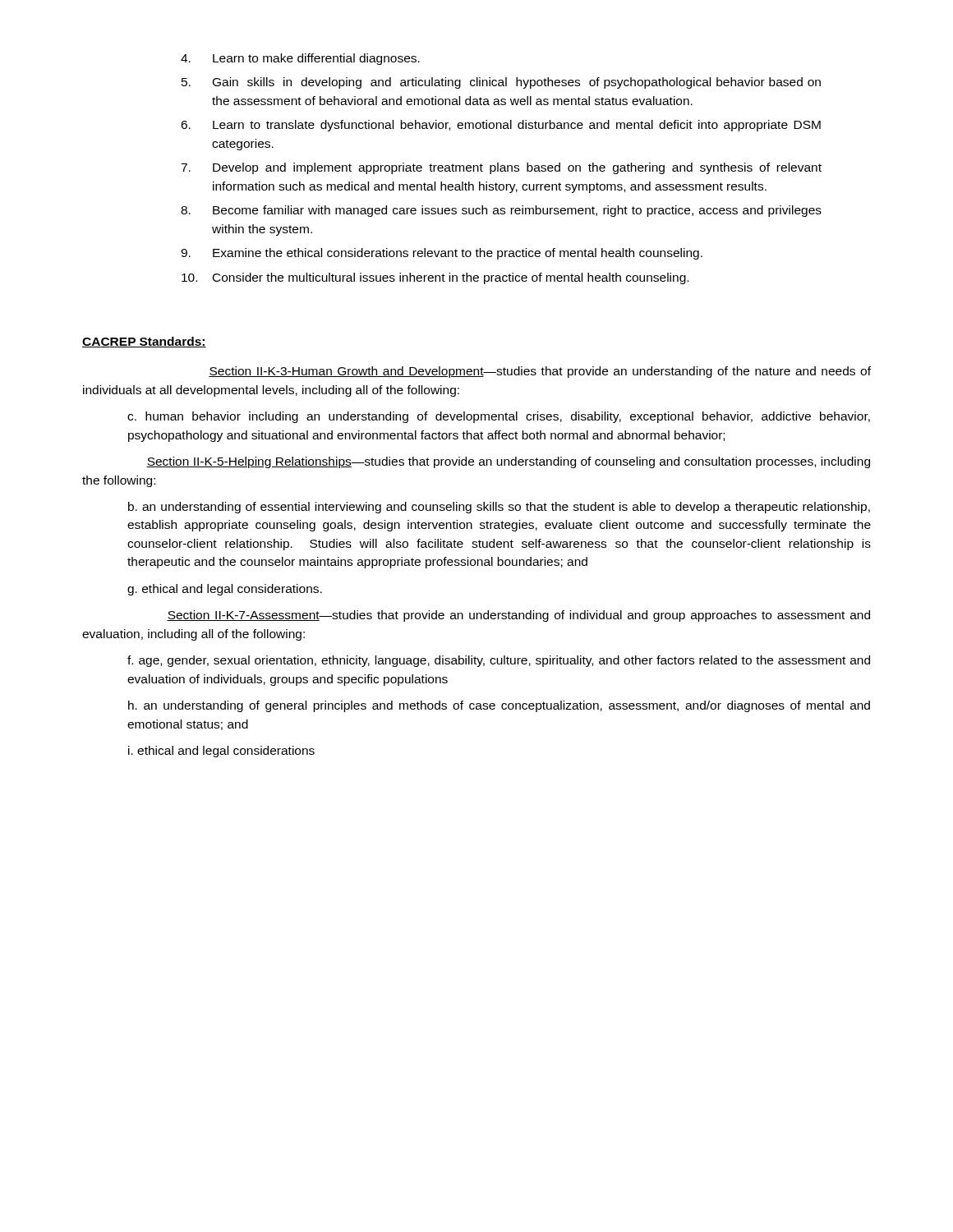Click on the text block that says "Section II-K-3-Human Growth and Development—studies that provide an"
This screenshot has height=1232, width=953.
476,380
